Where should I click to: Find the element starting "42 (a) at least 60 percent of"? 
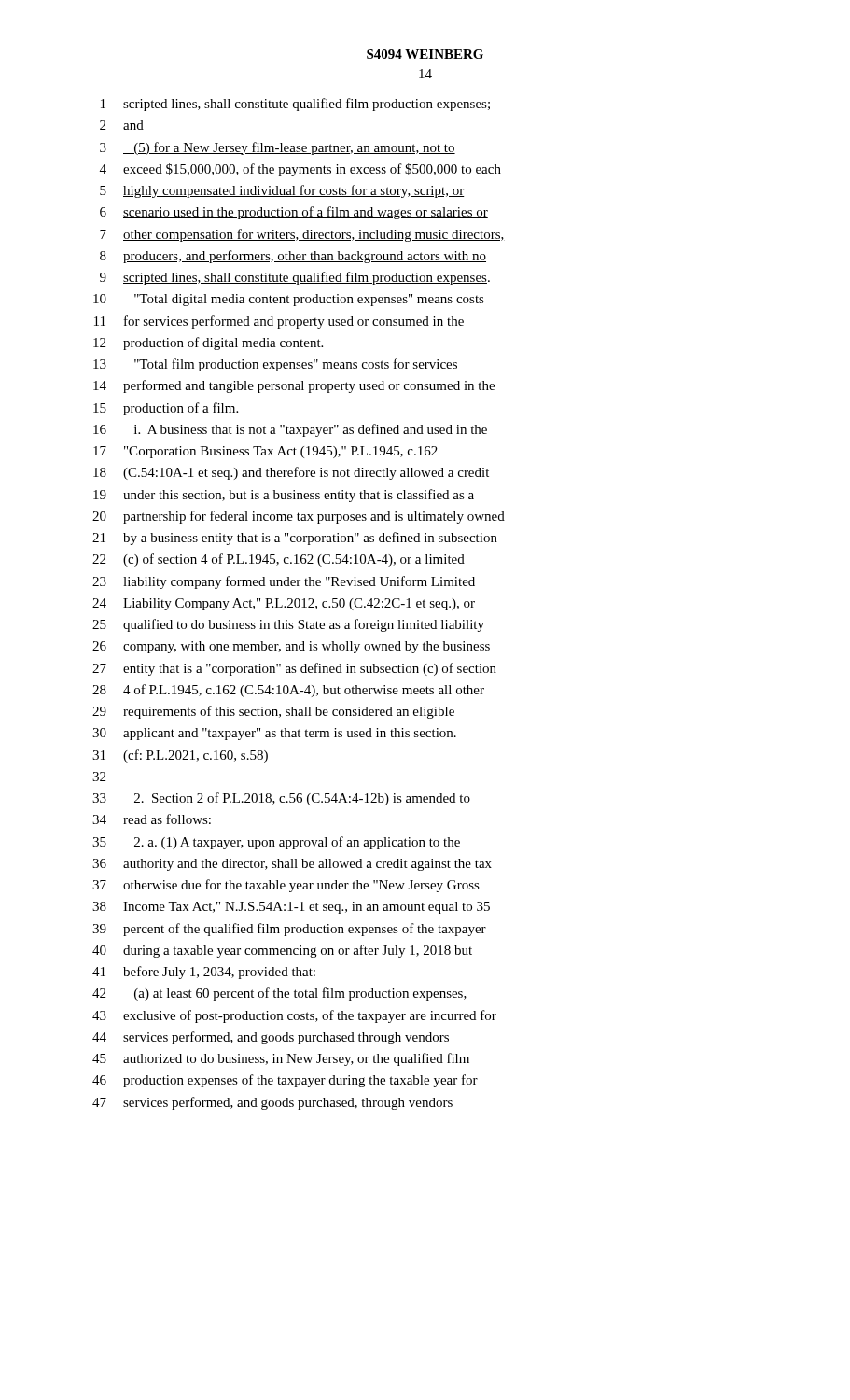click(428, 994)
